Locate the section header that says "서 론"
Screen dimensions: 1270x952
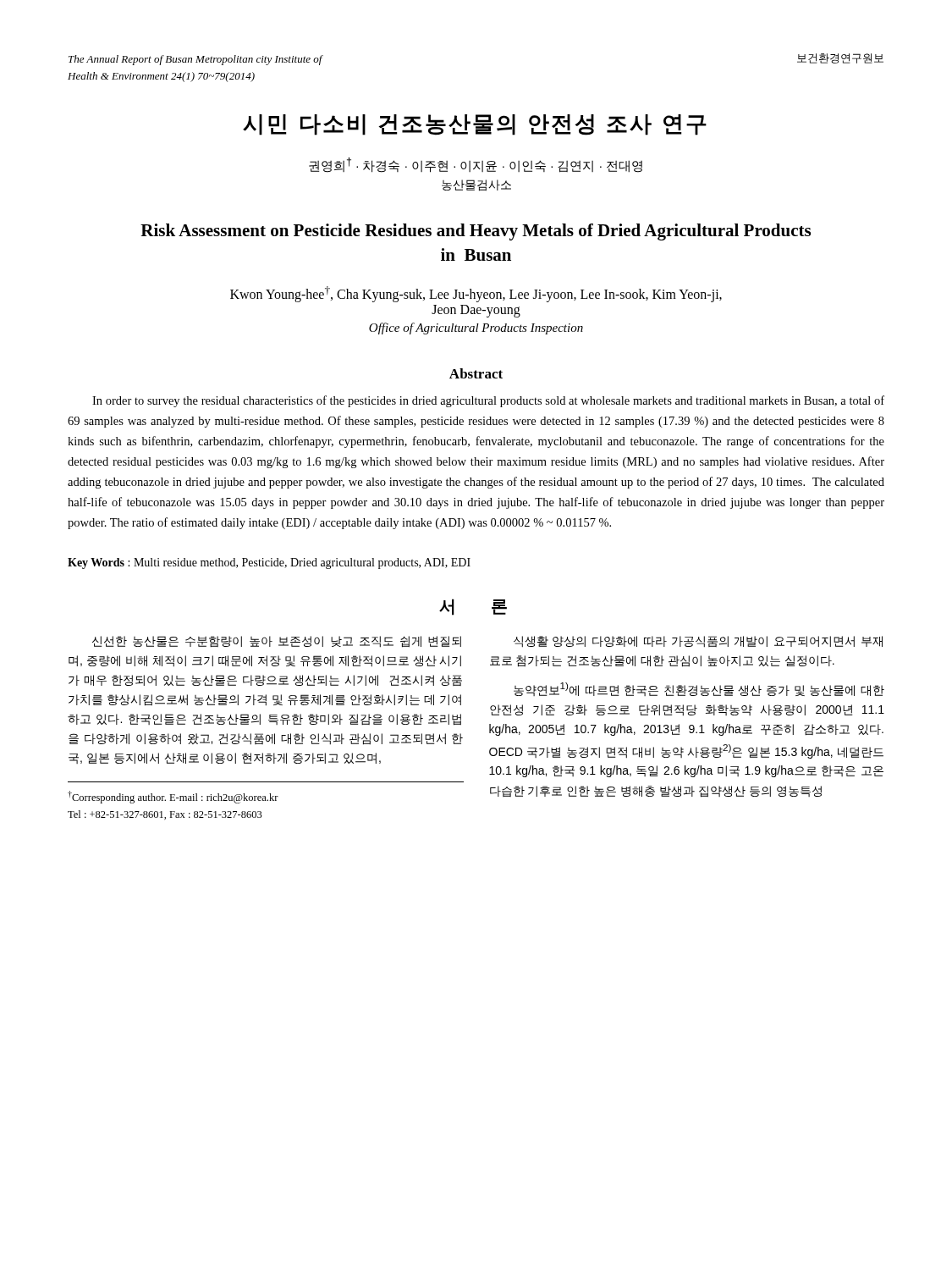(446, 607)
